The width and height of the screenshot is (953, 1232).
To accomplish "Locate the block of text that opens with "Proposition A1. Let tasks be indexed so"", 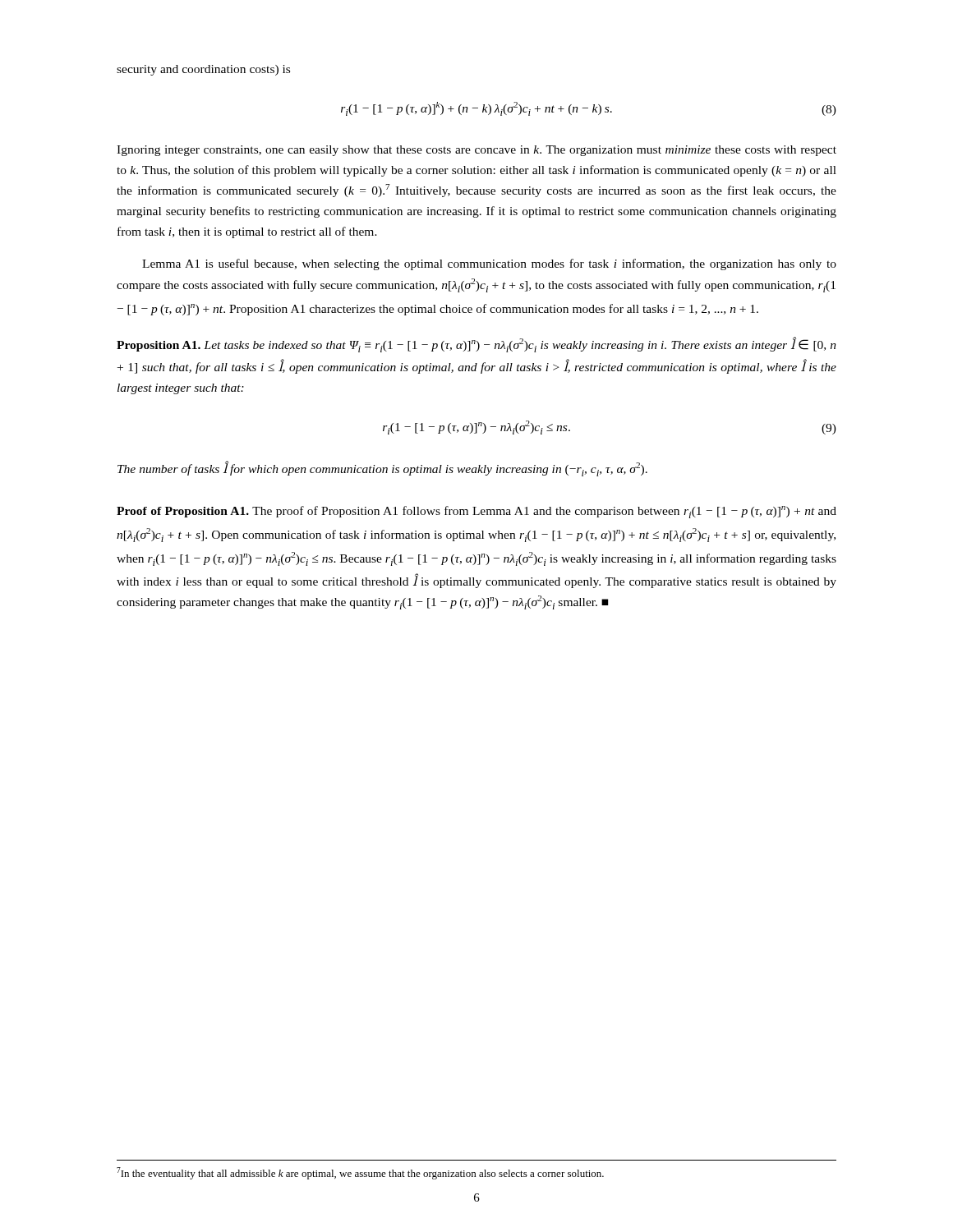I will pyautogui.click(x=476, y=366).
